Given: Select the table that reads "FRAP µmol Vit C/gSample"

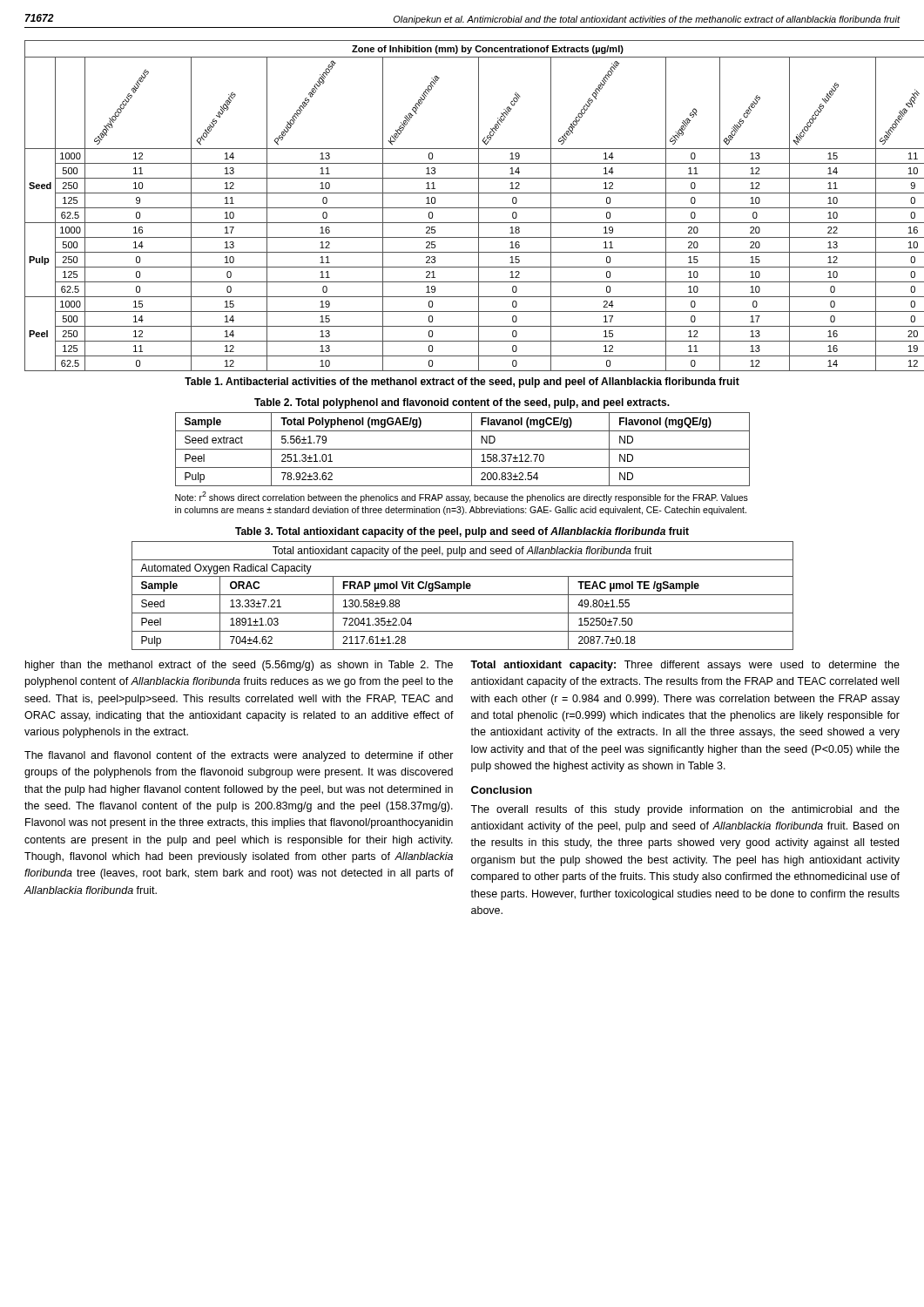Looking at the screenshot, I should pyautogui.click(x=462, y=595).
